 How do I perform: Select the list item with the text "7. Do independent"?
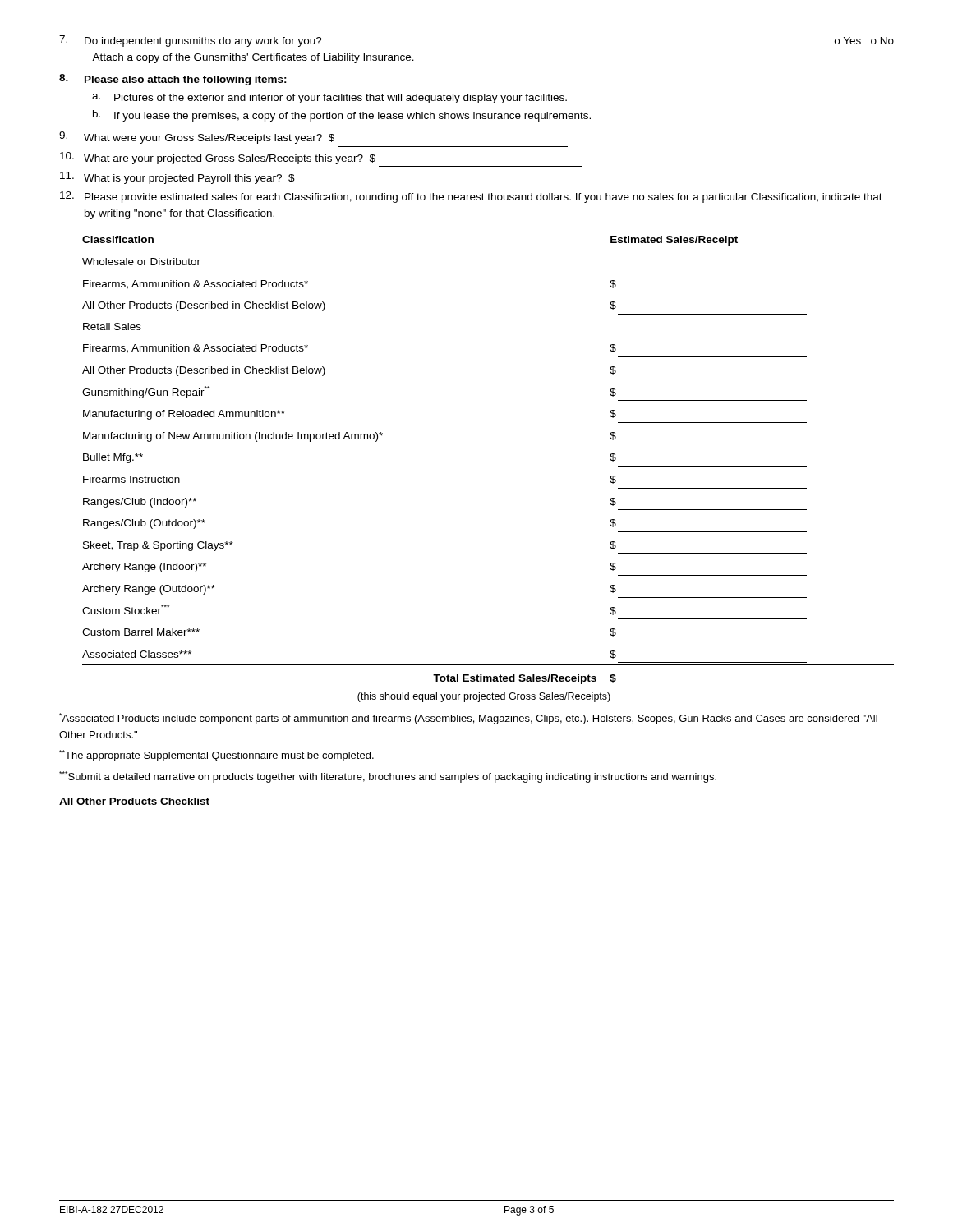(202, 41)
